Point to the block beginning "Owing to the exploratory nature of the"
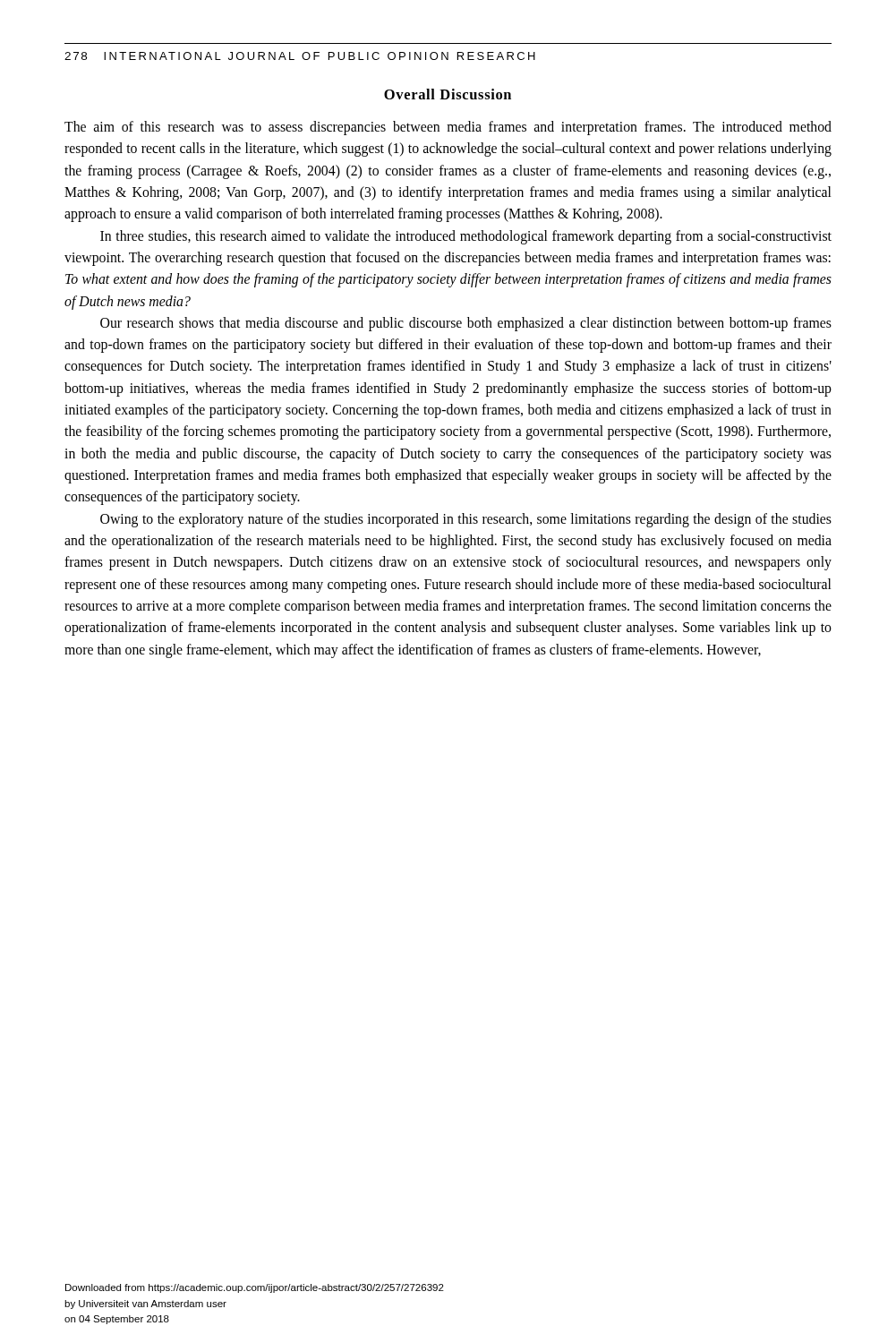This screenshot has height=1343, width=896. tap(448, 584)
